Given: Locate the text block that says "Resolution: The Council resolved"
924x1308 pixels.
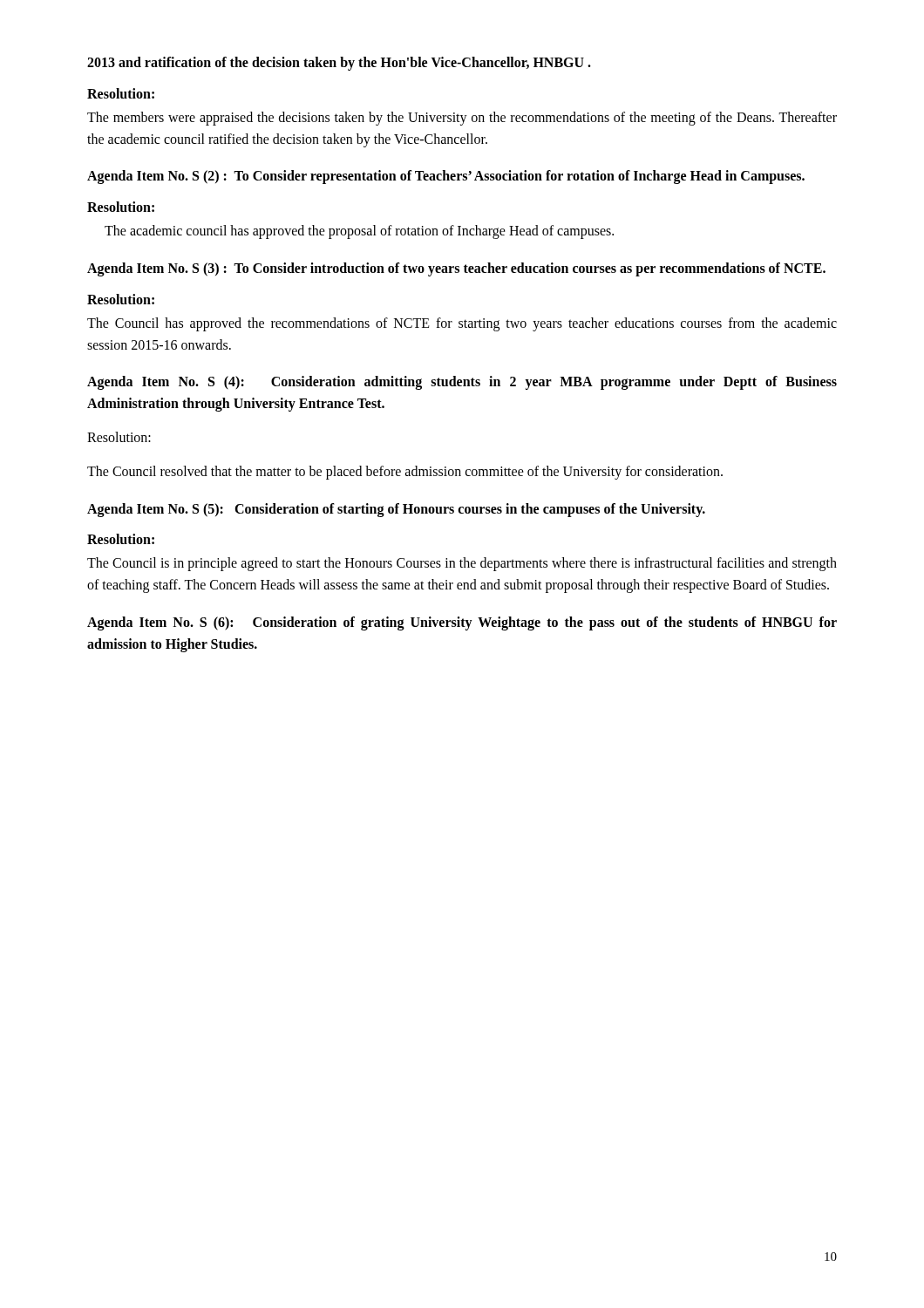Looking at the screenshot, I should (119, 437).
